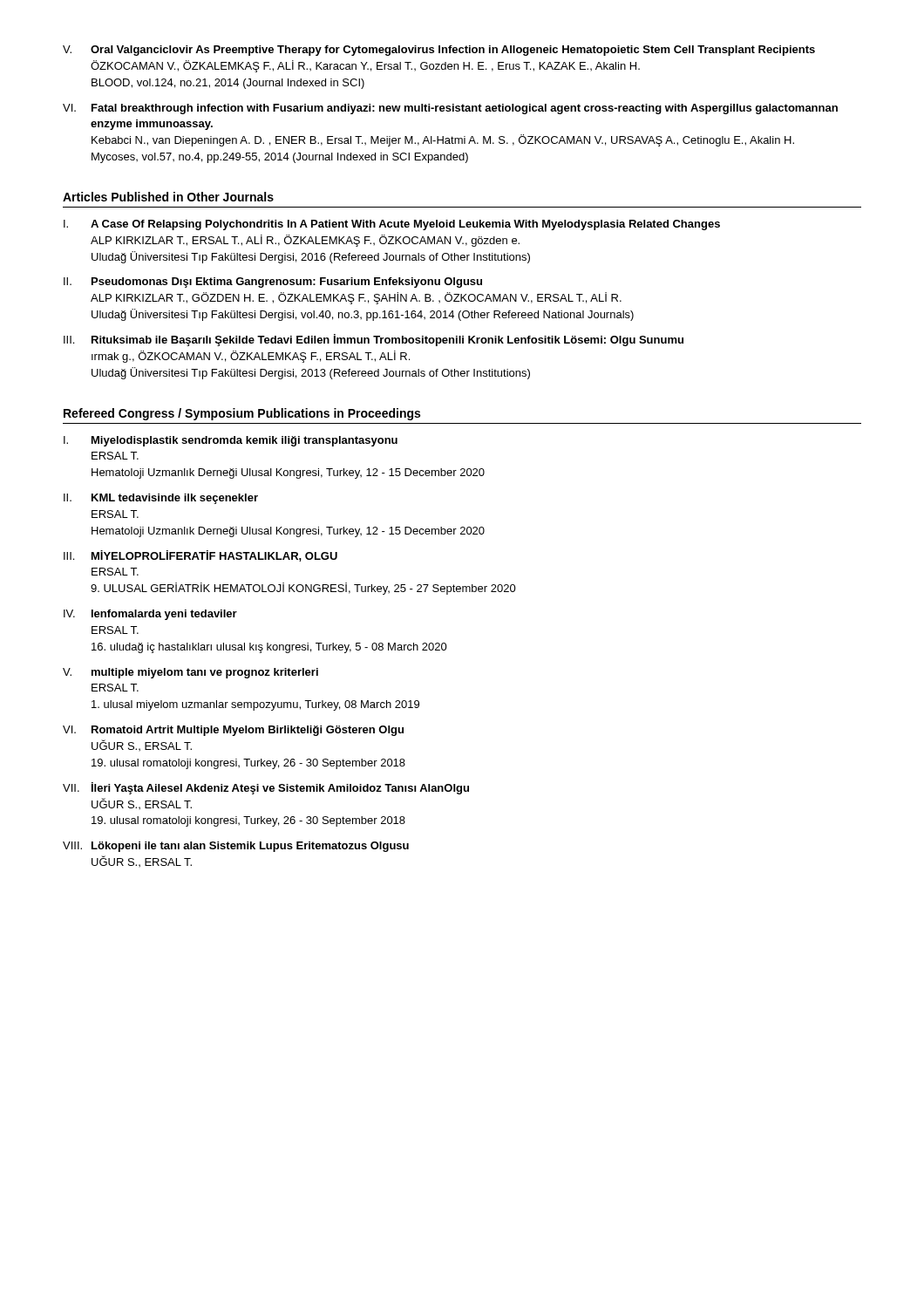Locate the block of text that opens with "I. Miyelodisplastik sendromda kemik"
The height and width of the screenshot is (1308, 924).
coord(462,457)
